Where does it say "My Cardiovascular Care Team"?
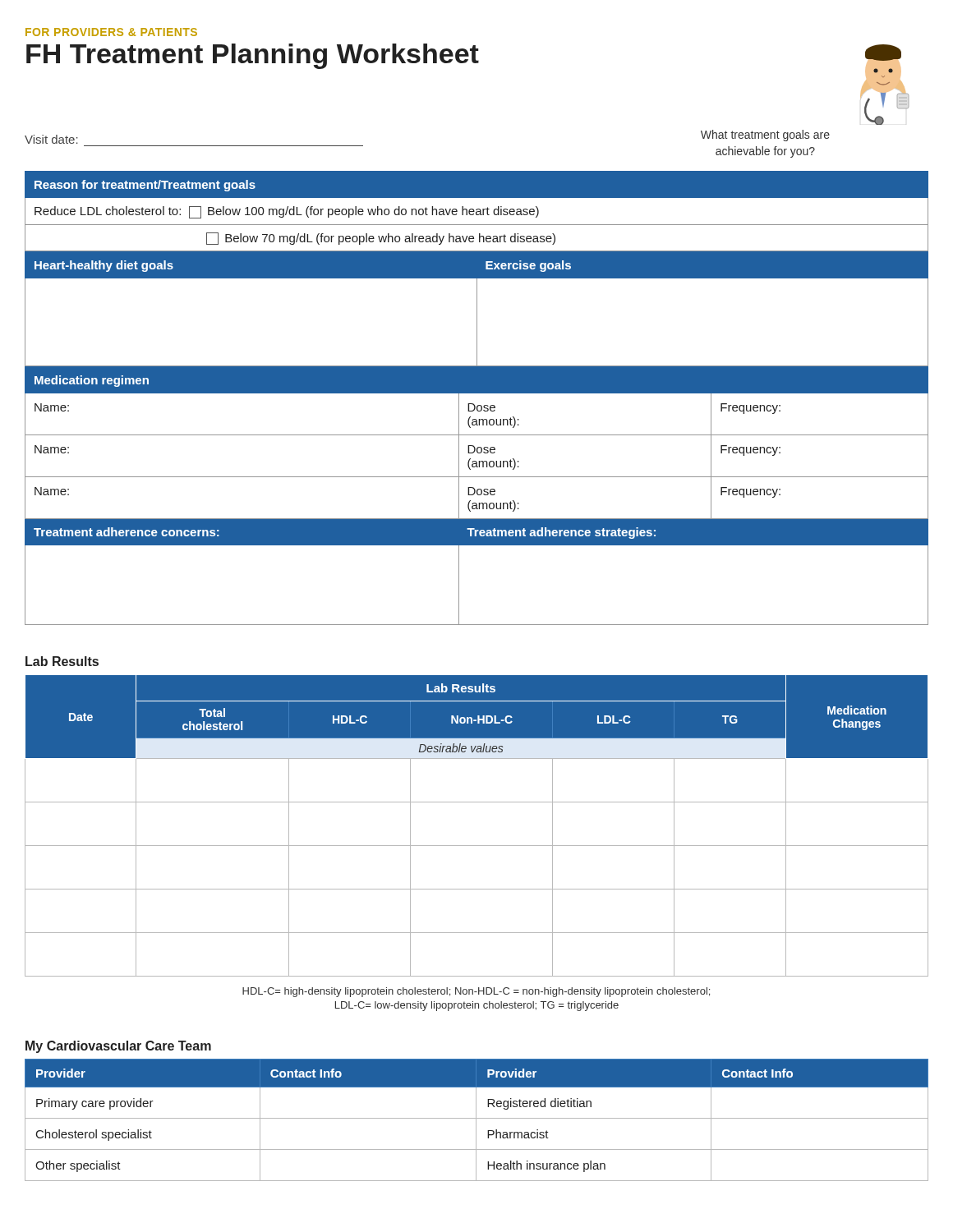 coord(118,1046)
